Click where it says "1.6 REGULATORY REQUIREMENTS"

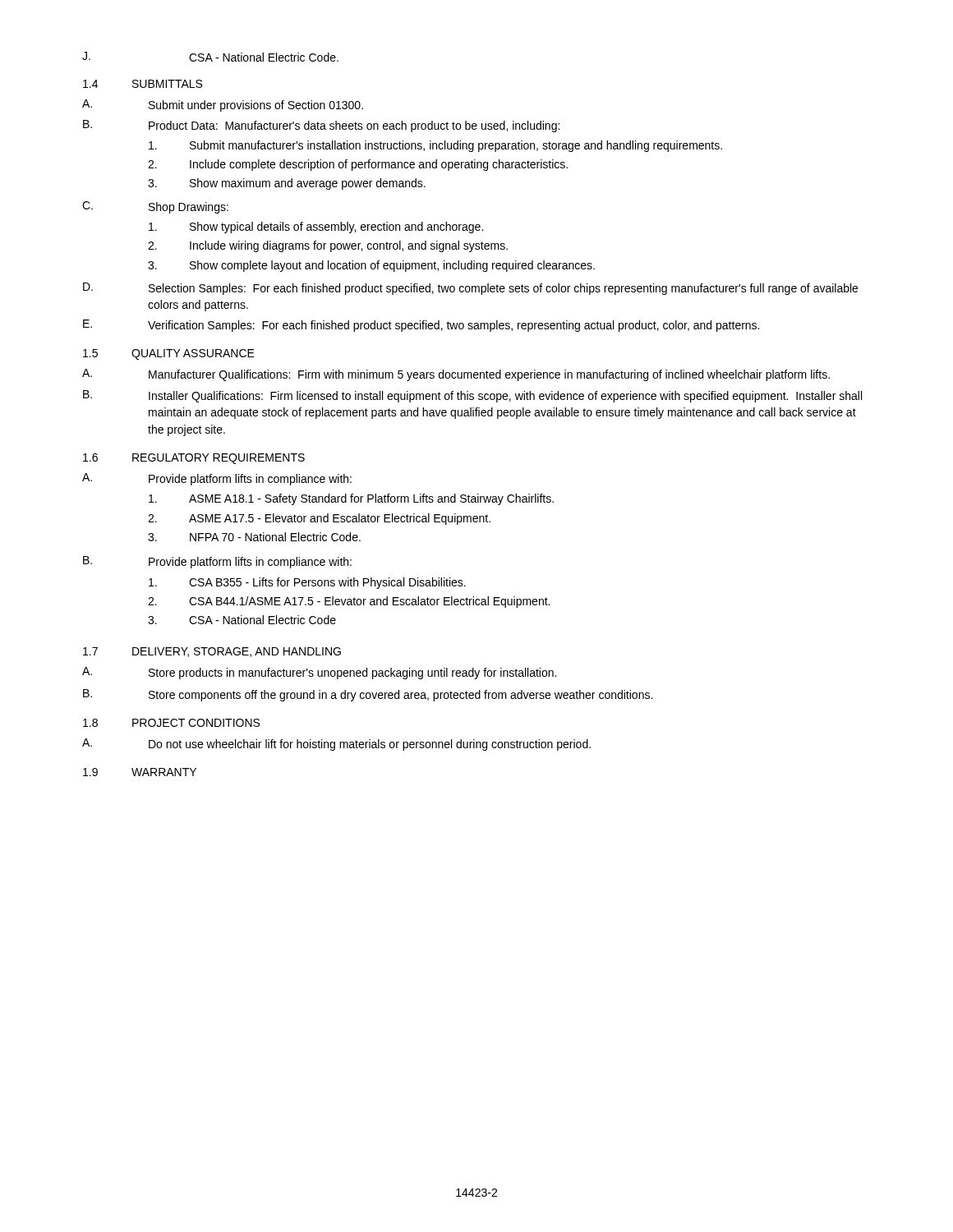pyautogui.click(x=194, y=458)
